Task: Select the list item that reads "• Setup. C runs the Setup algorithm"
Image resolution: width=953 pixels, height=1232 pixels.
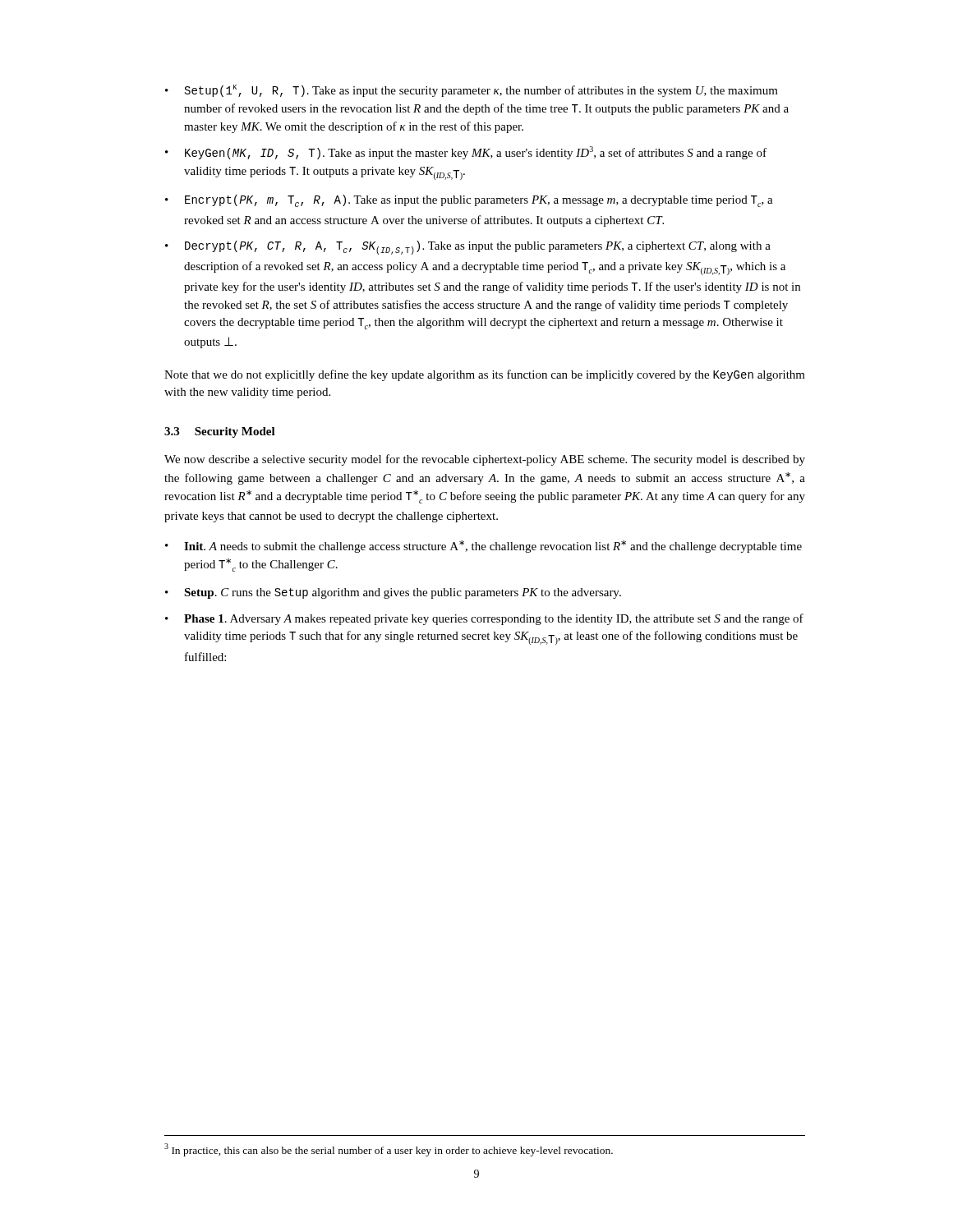Action: [x=485, y=593]
